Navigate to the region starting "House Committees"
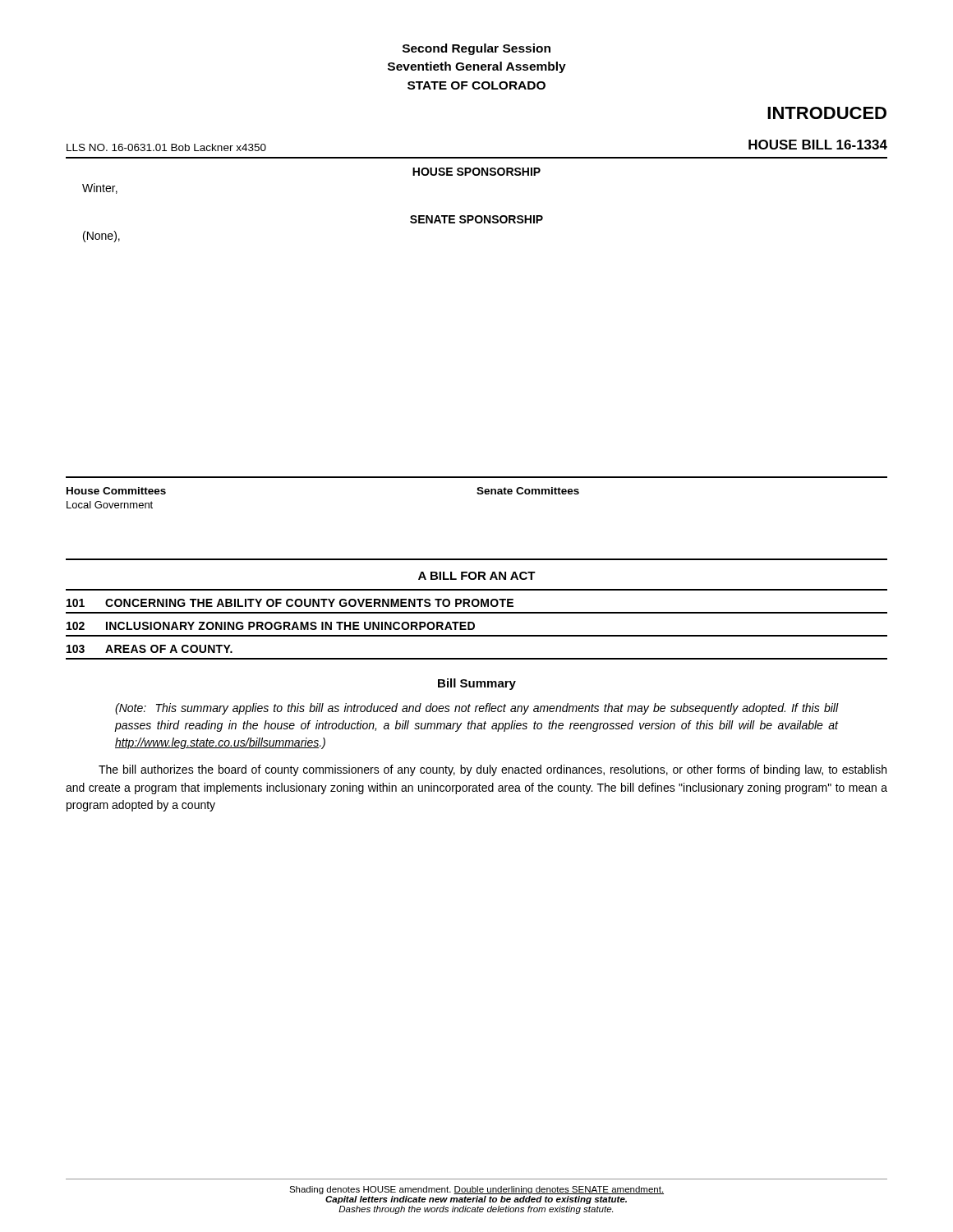 [116, 491]
